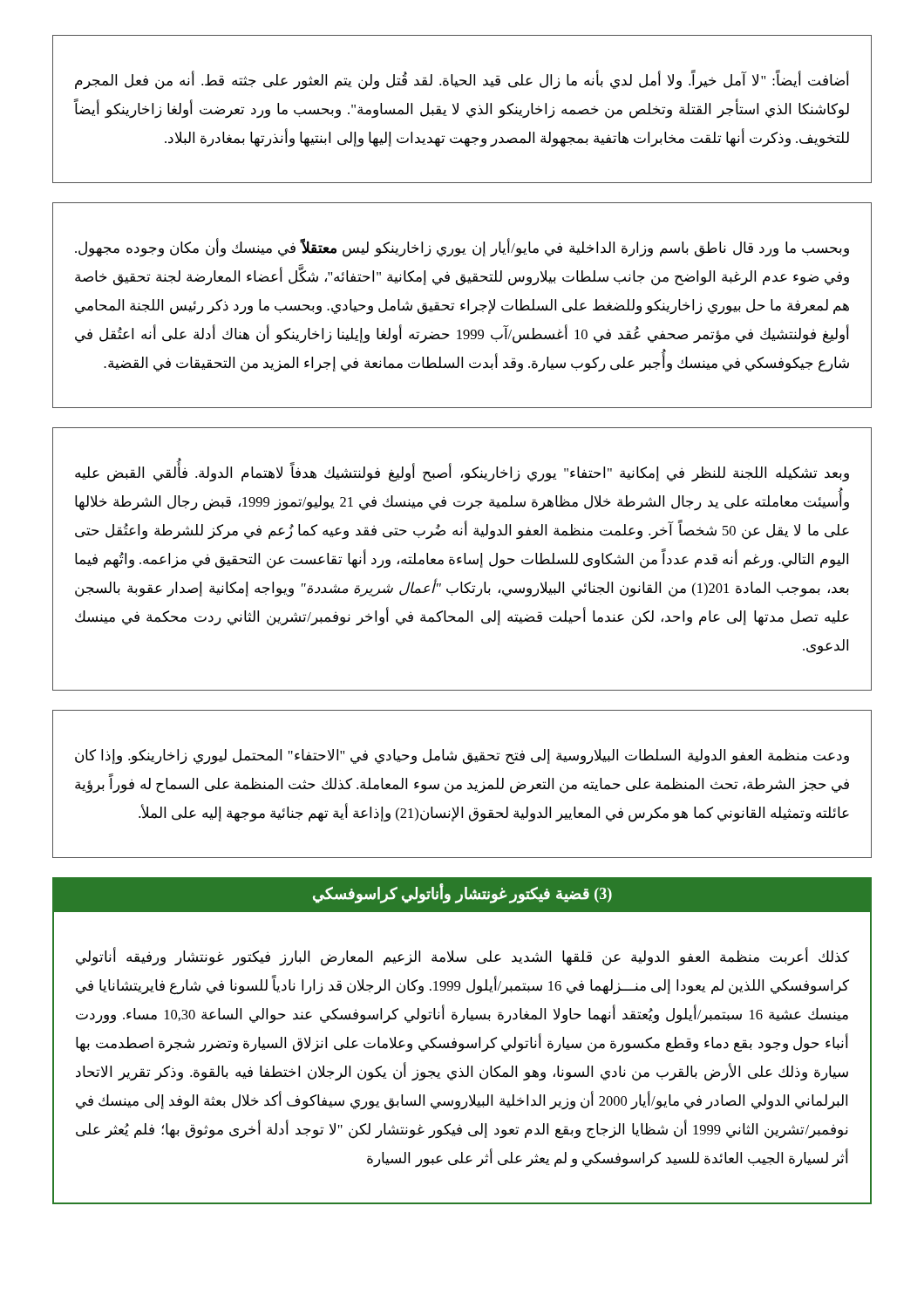Image resolution: width=924 pixels, height=1308 pixels.
Task: Point to the text starting "كذلك أعربت منظمة العفو الدولية عن"
Action: click(462, 1057)
